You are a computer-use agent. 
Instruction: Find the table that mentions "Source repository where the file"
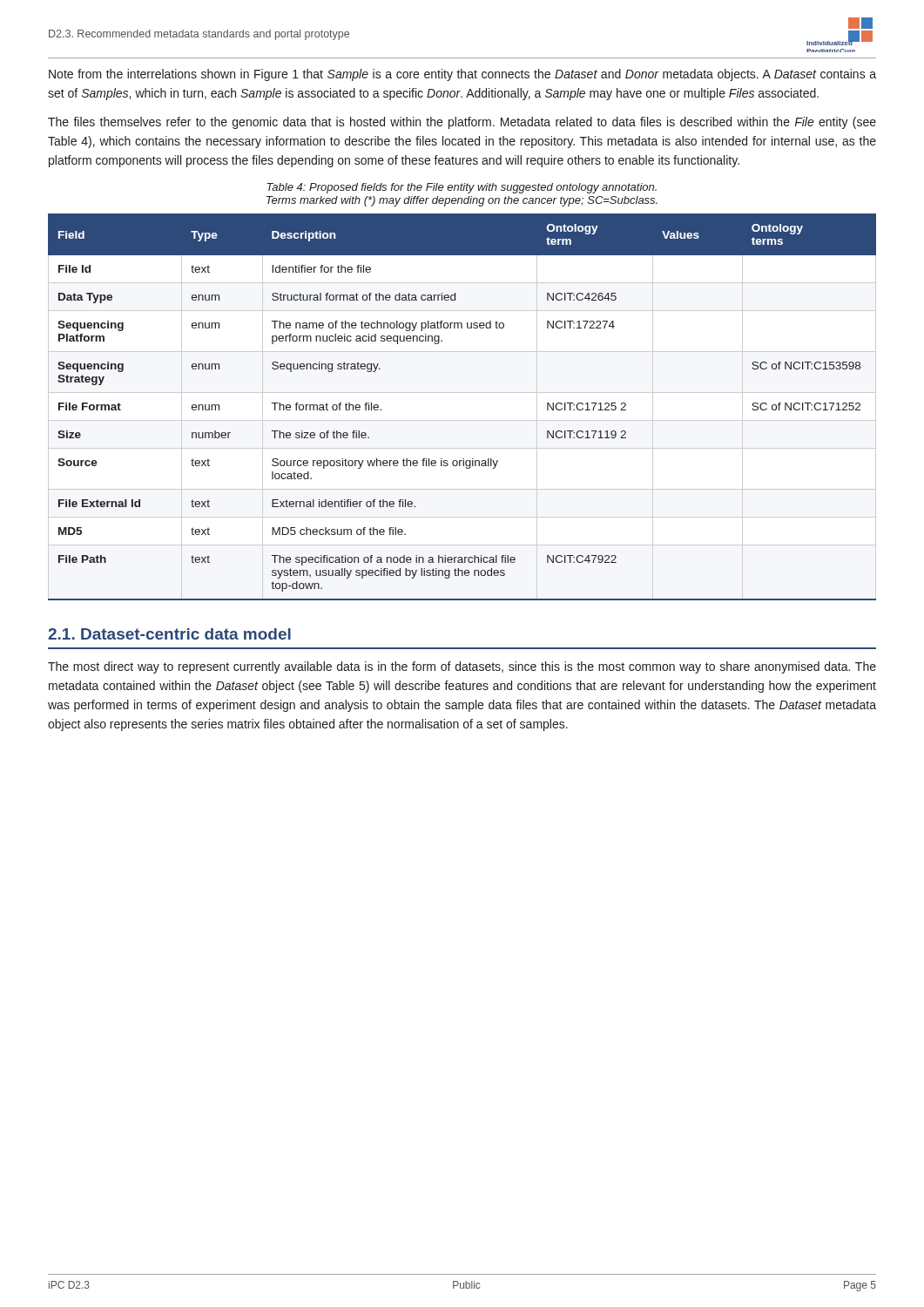462,407
